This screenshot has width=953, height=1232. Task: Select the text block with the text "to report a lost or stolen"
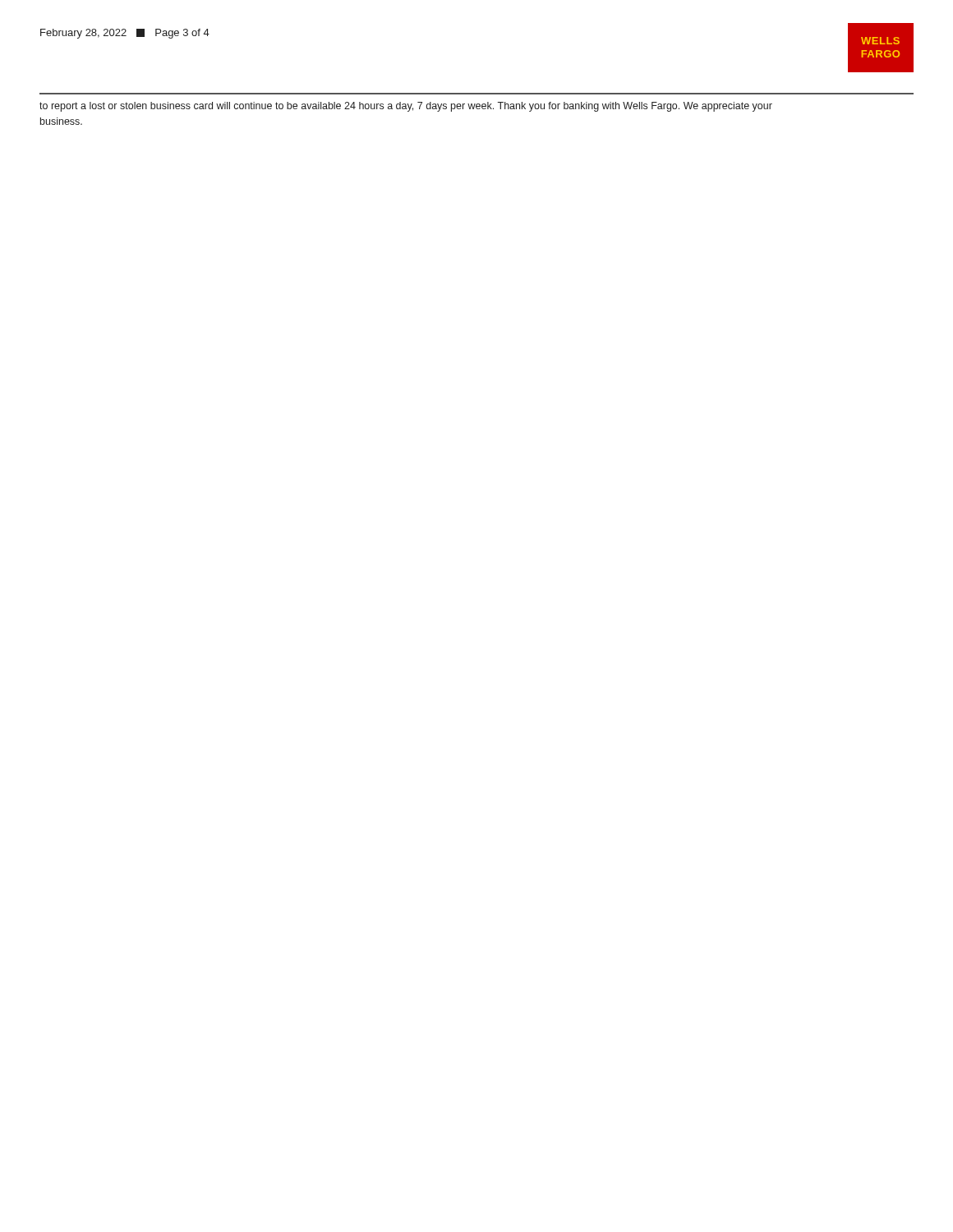click(x=406, y=114)
